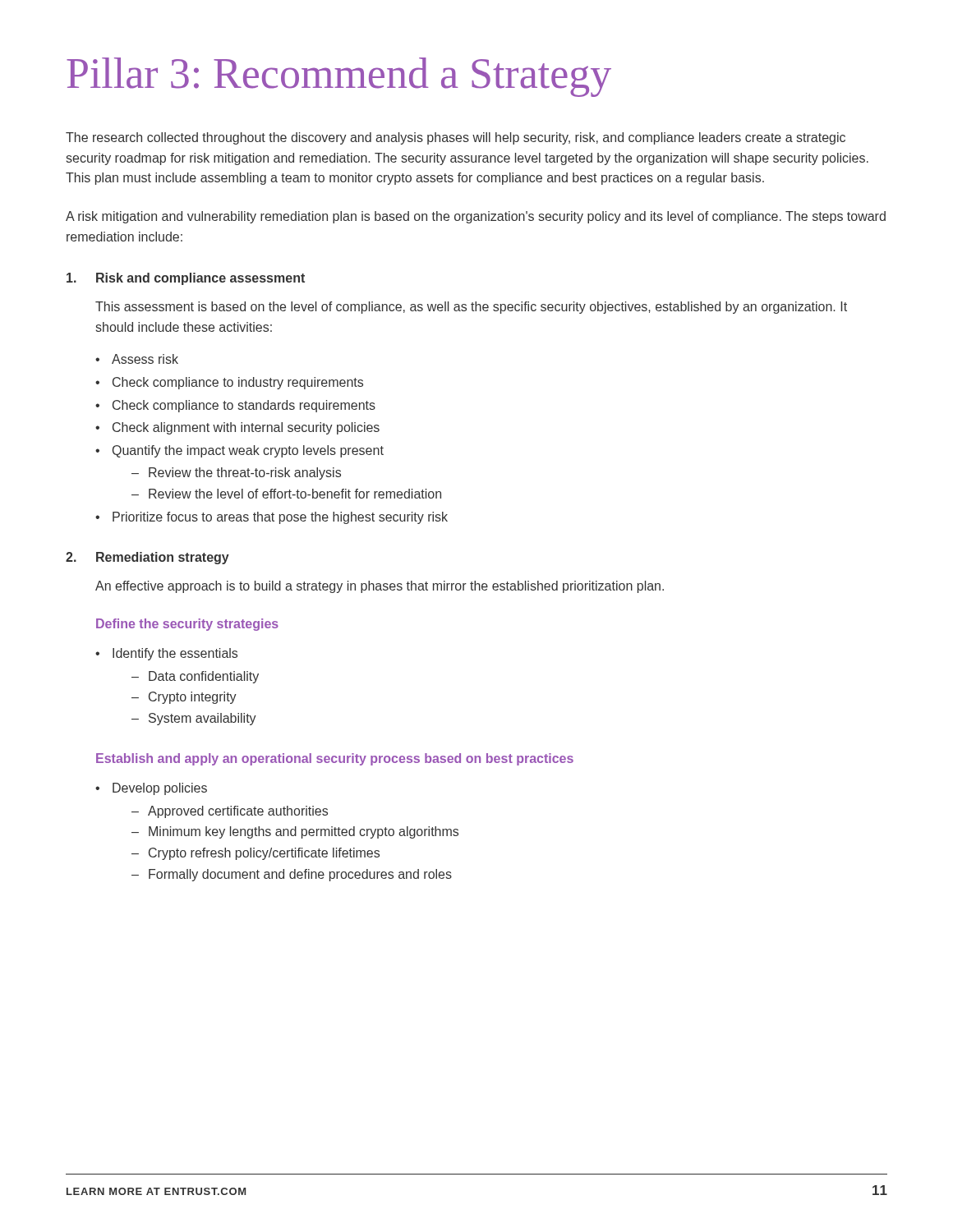Find "Check compliance to industry requirements" on this page
The image size is (953, 1232).
238,382
